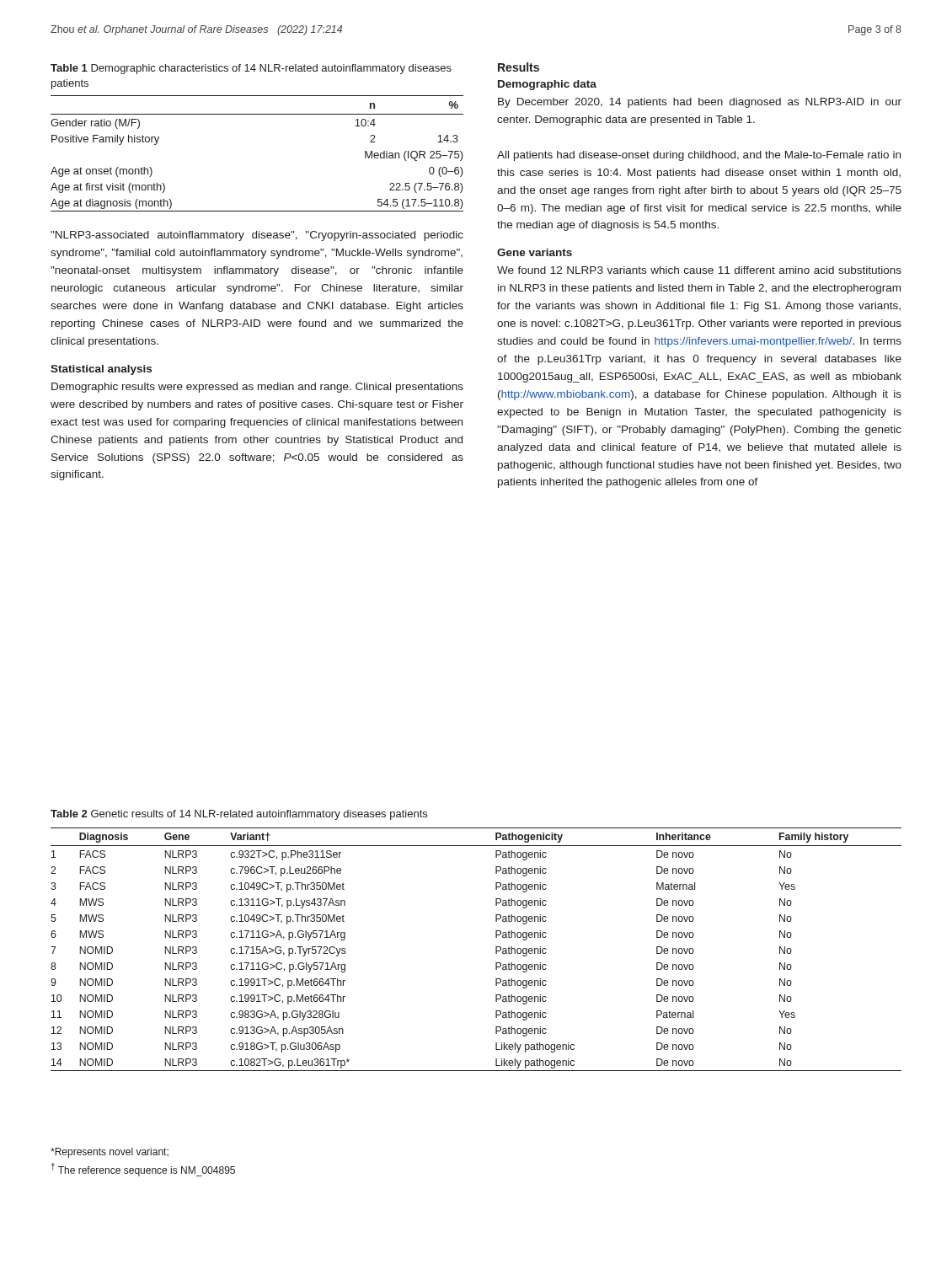The image size is (952, 1264).
Task: Point to the region starting "Gene variants"
Action: [x=535, y=253]
